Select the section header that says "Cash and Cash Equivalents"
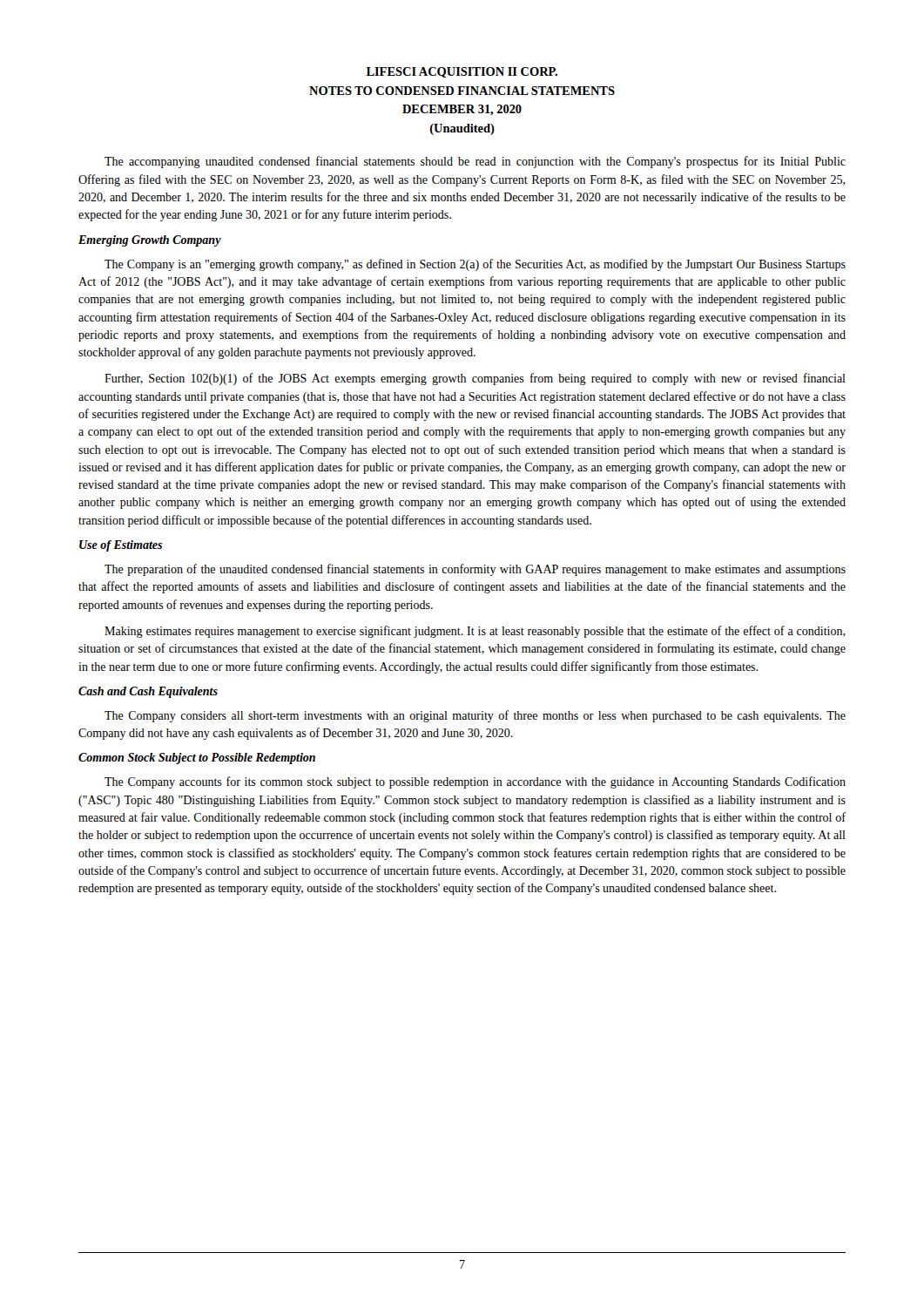 coord(148,691)
